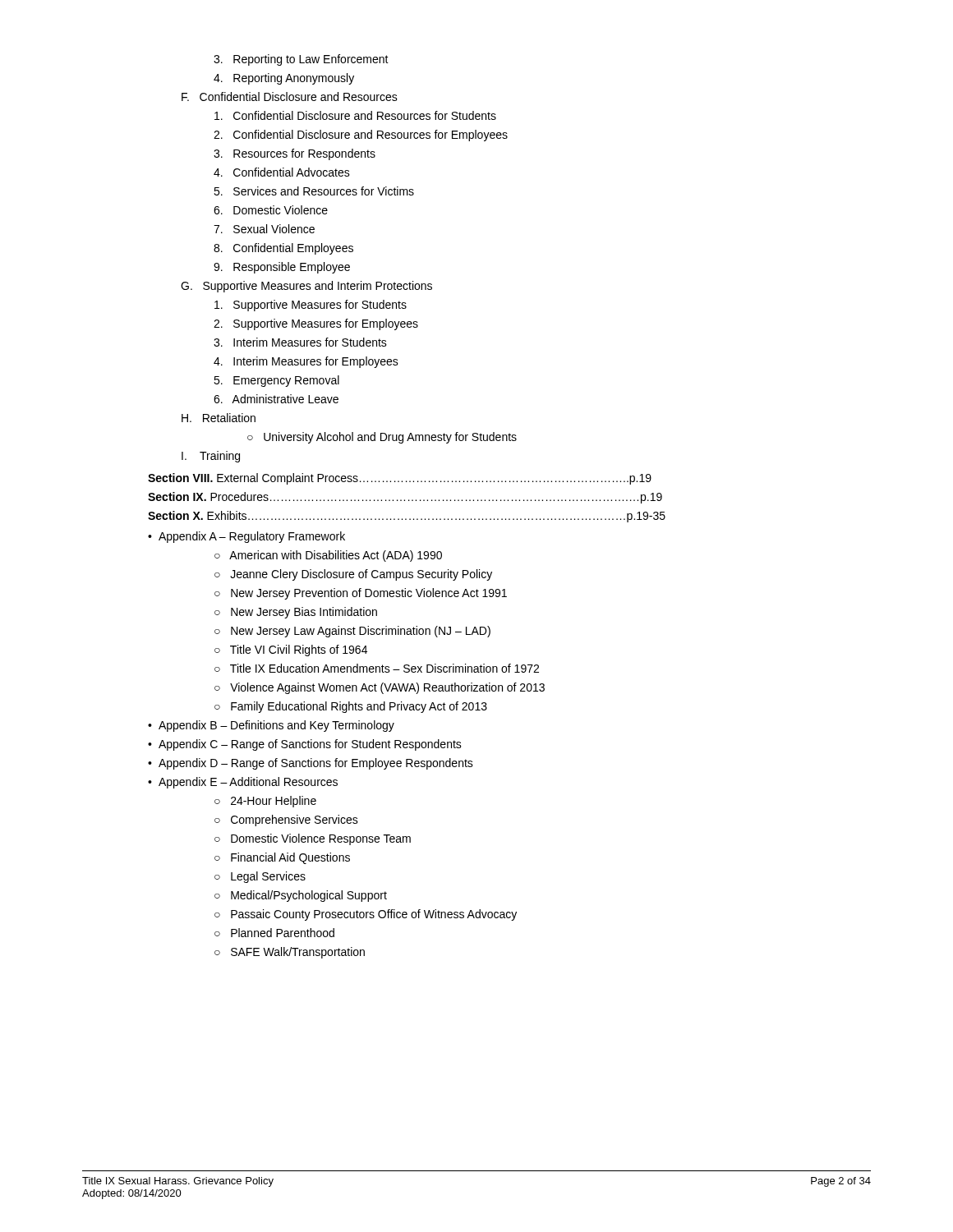Navigate to the block starting "Supportive Measures for Students"
This screenshot has width=953, height=1232.
310,305
